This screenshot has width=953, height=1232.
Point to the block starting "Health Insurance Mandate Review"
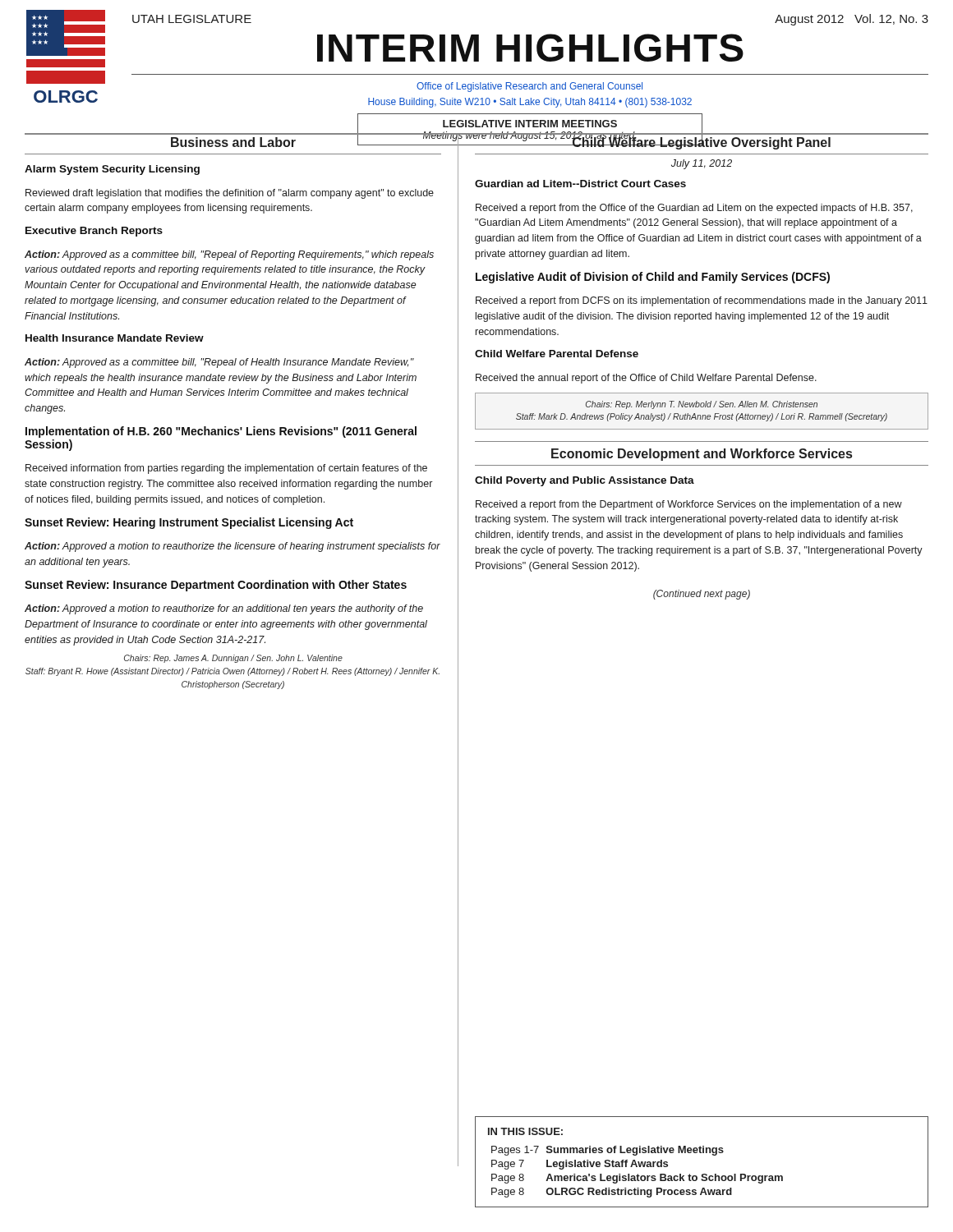pyautogui.click(x=115, y=338)
